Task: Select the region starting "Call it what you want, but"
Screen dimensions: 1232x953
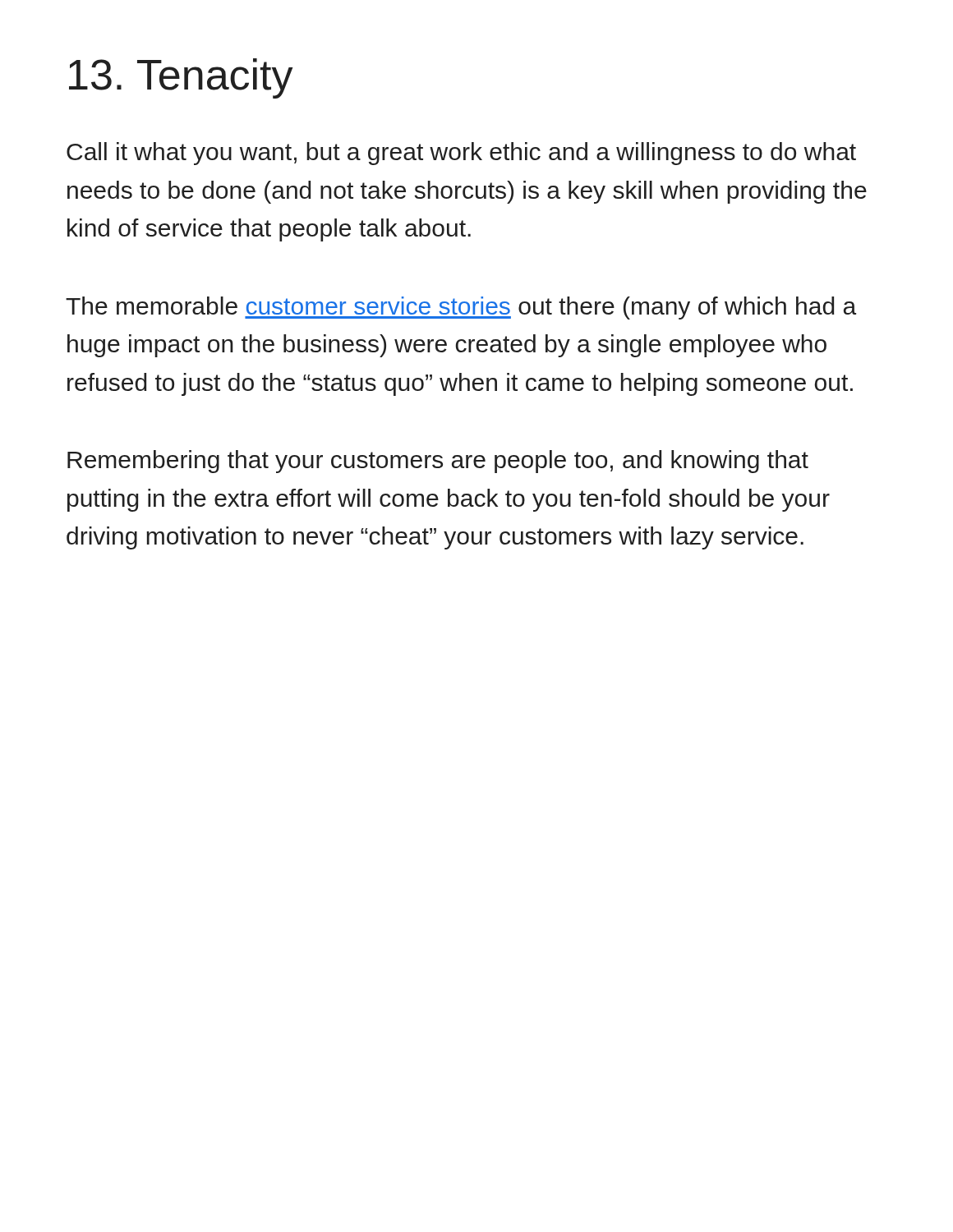Action: pyautogui.click(x=476, y=191)
